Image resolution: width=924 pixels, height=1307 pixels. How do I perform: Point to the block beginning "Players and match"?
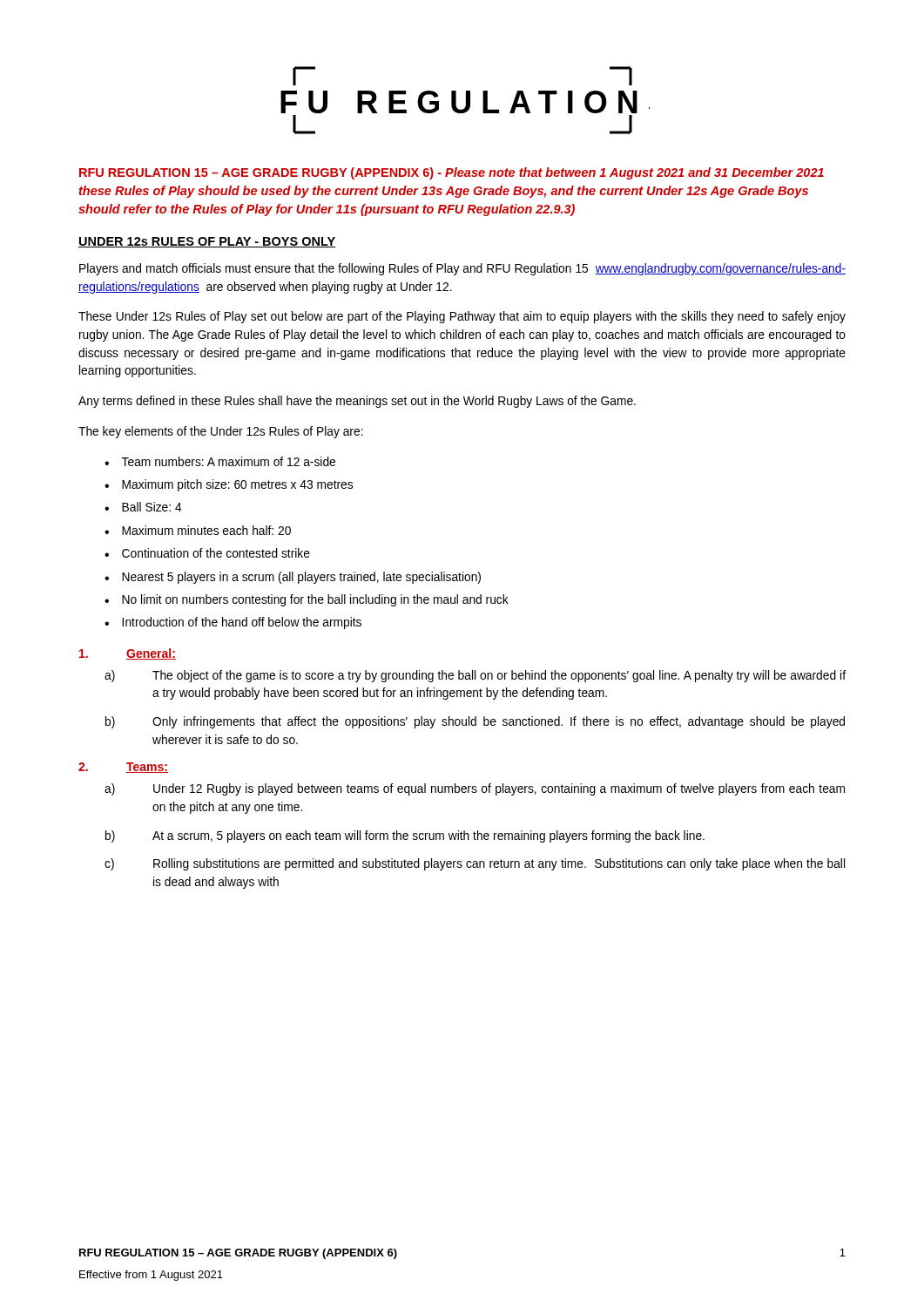coord(462,278)
